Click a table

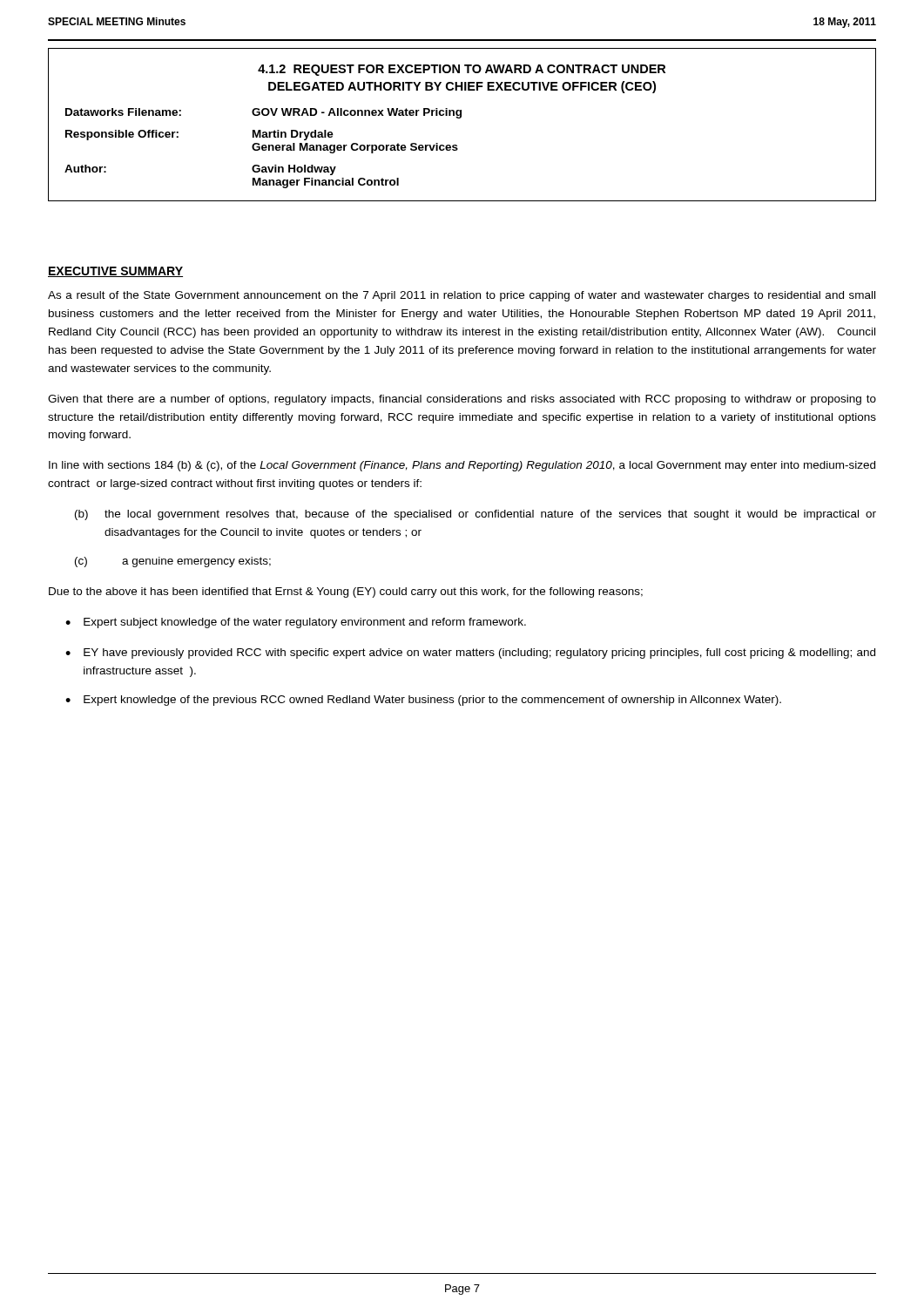coord(462,147)
